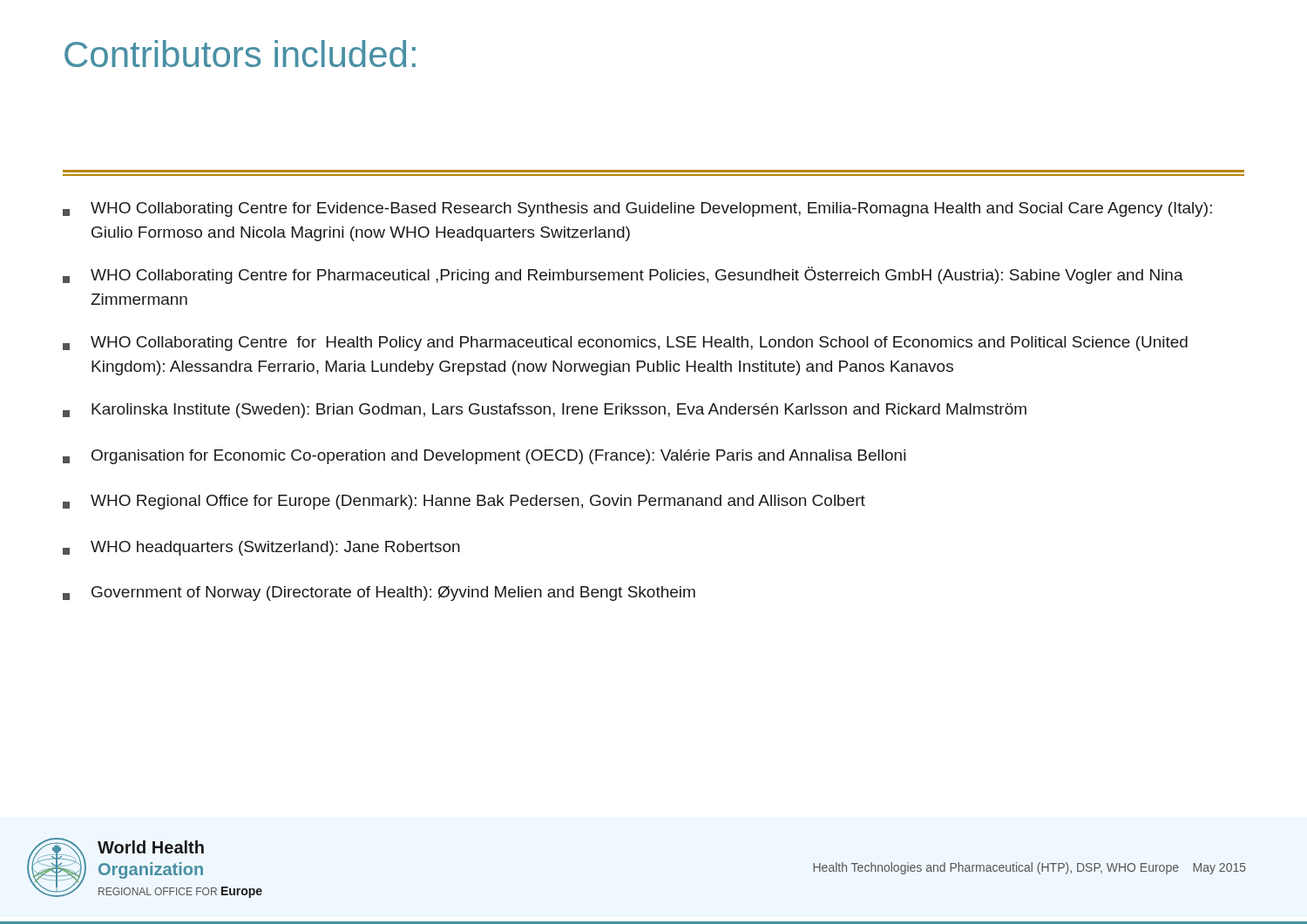Select the text starting "WHO headquarters (Switzerland): Jane Robertson"
Screen dimensions: 924x1307
[261, 548]
